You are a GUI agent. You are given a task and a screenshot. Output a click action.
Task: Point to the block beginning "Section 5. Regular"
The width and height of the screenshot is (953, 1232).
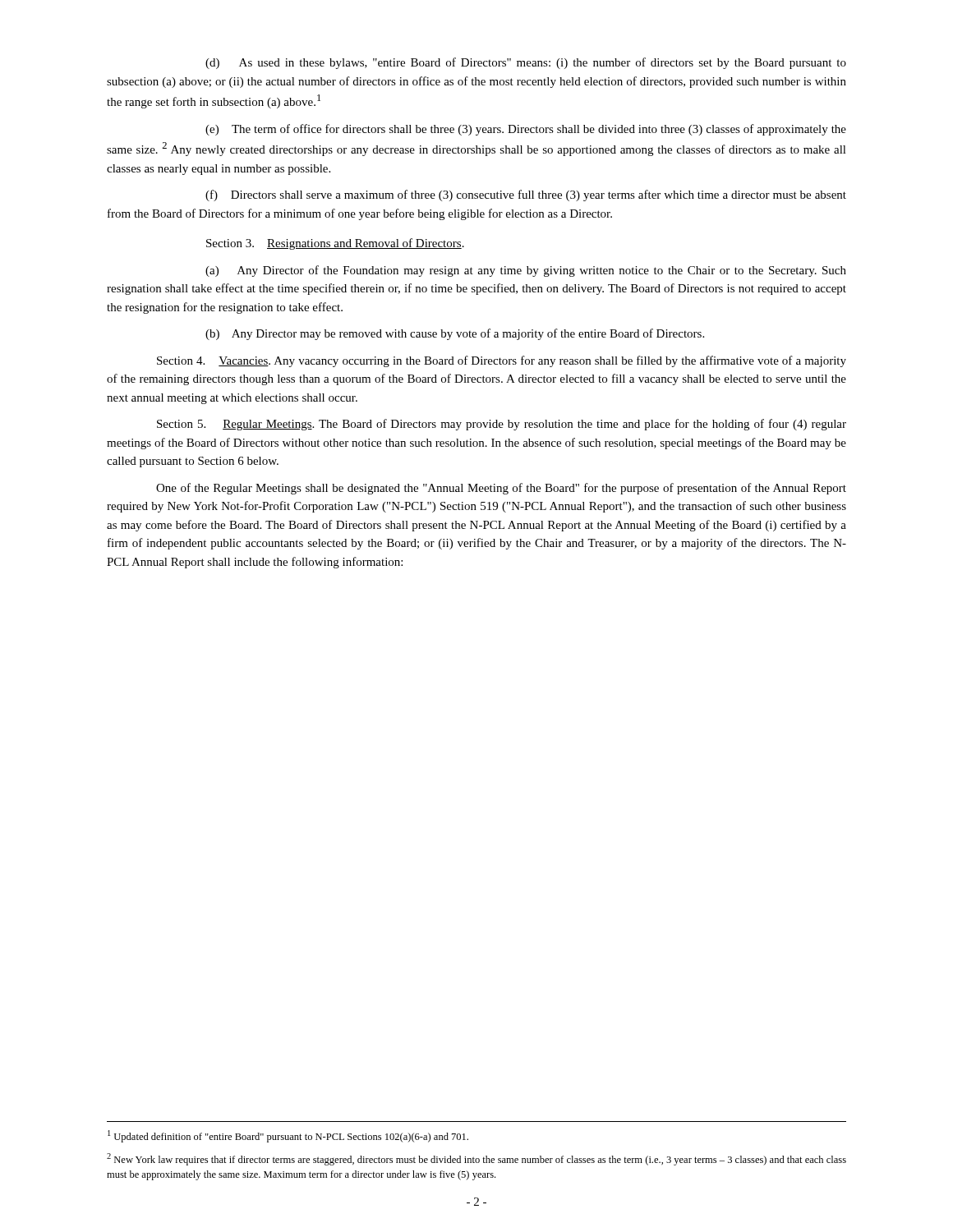click(x=476, y=443)
